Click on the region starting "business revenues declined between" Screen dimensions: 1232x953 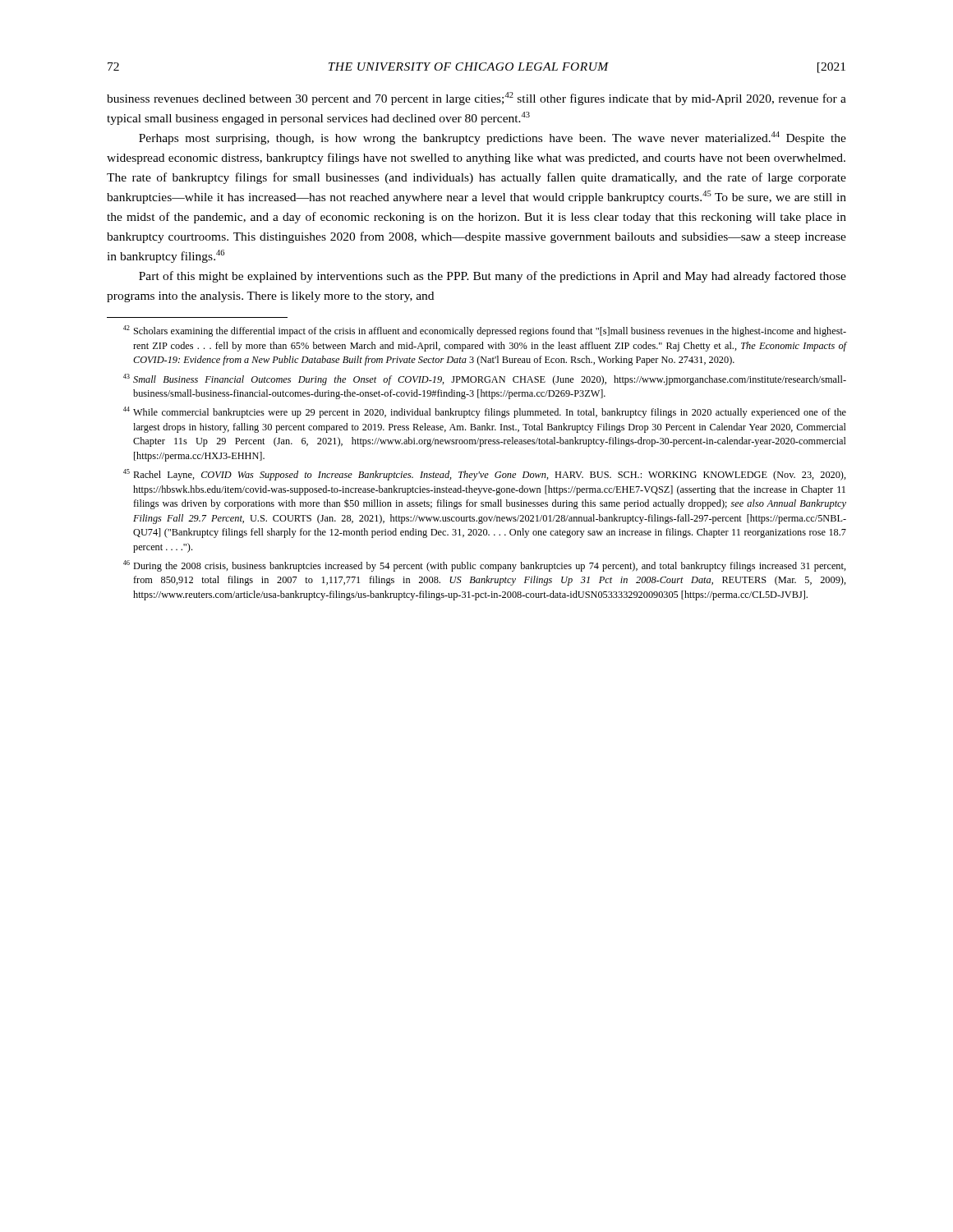click(476, 108)
